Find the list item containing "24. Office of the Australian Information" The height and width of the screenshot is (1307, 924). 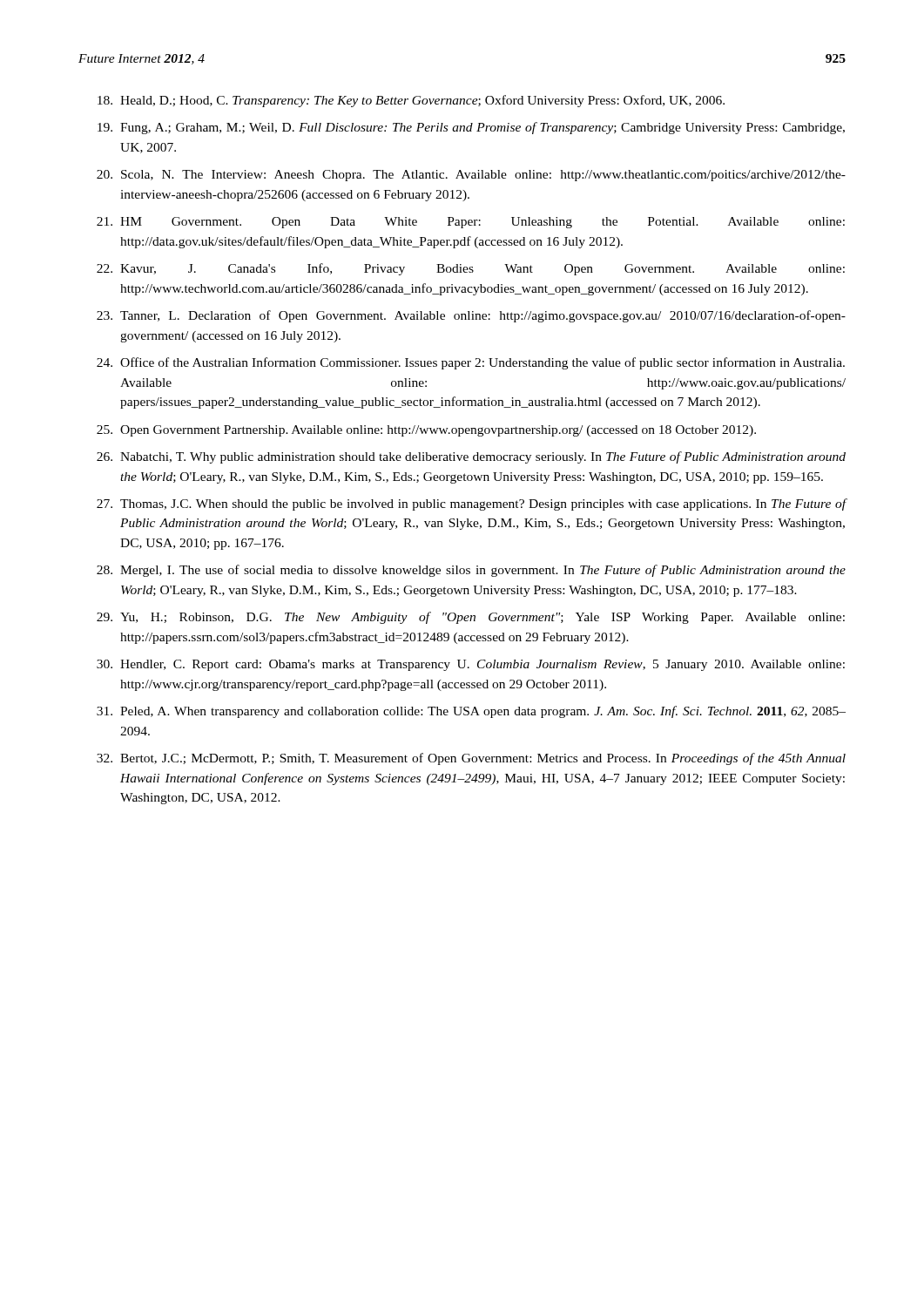coord(471,363)
